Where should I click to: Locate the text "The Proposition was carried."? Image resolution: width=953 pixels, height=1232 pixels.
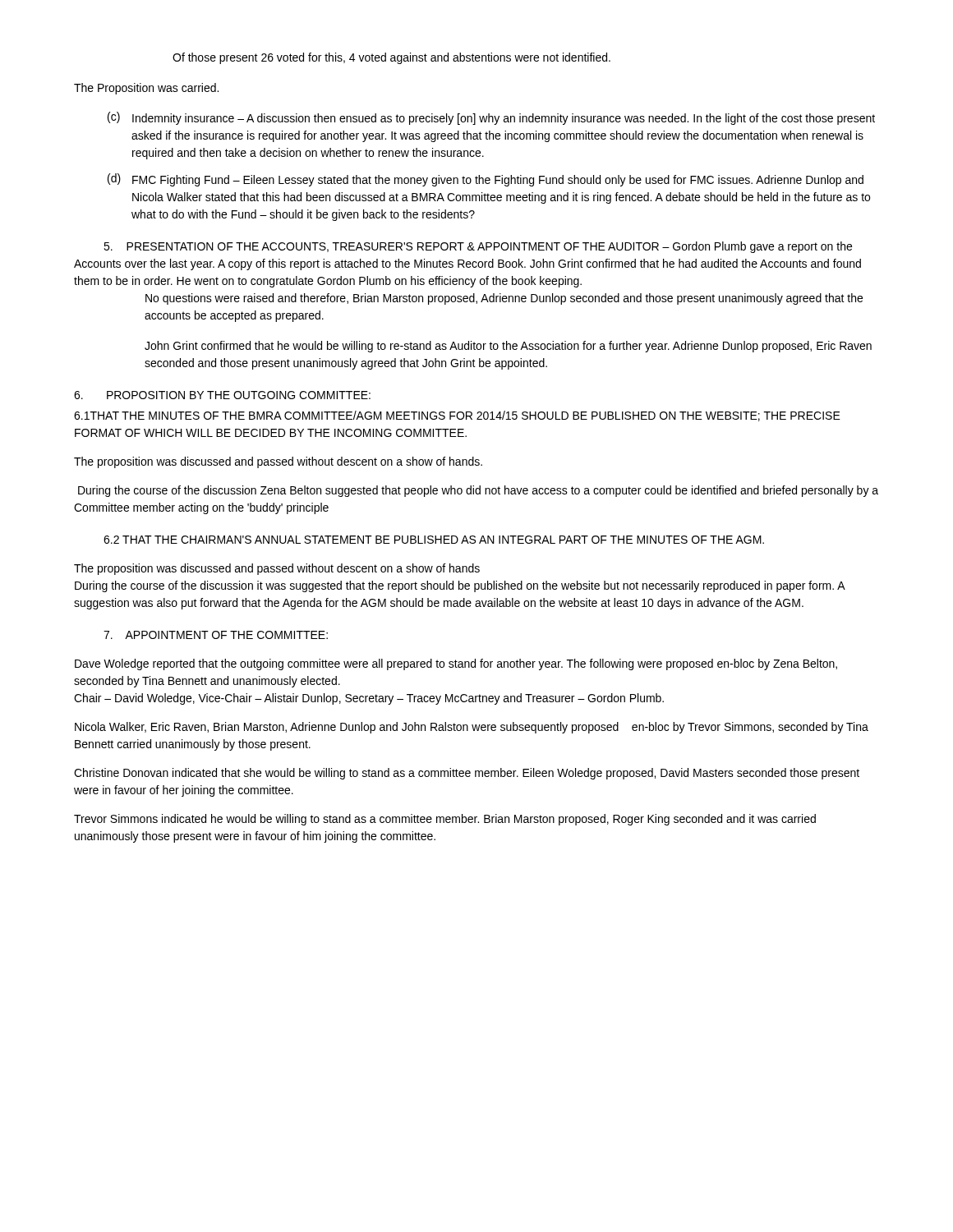pyautogui.click(x=147, y=88)
